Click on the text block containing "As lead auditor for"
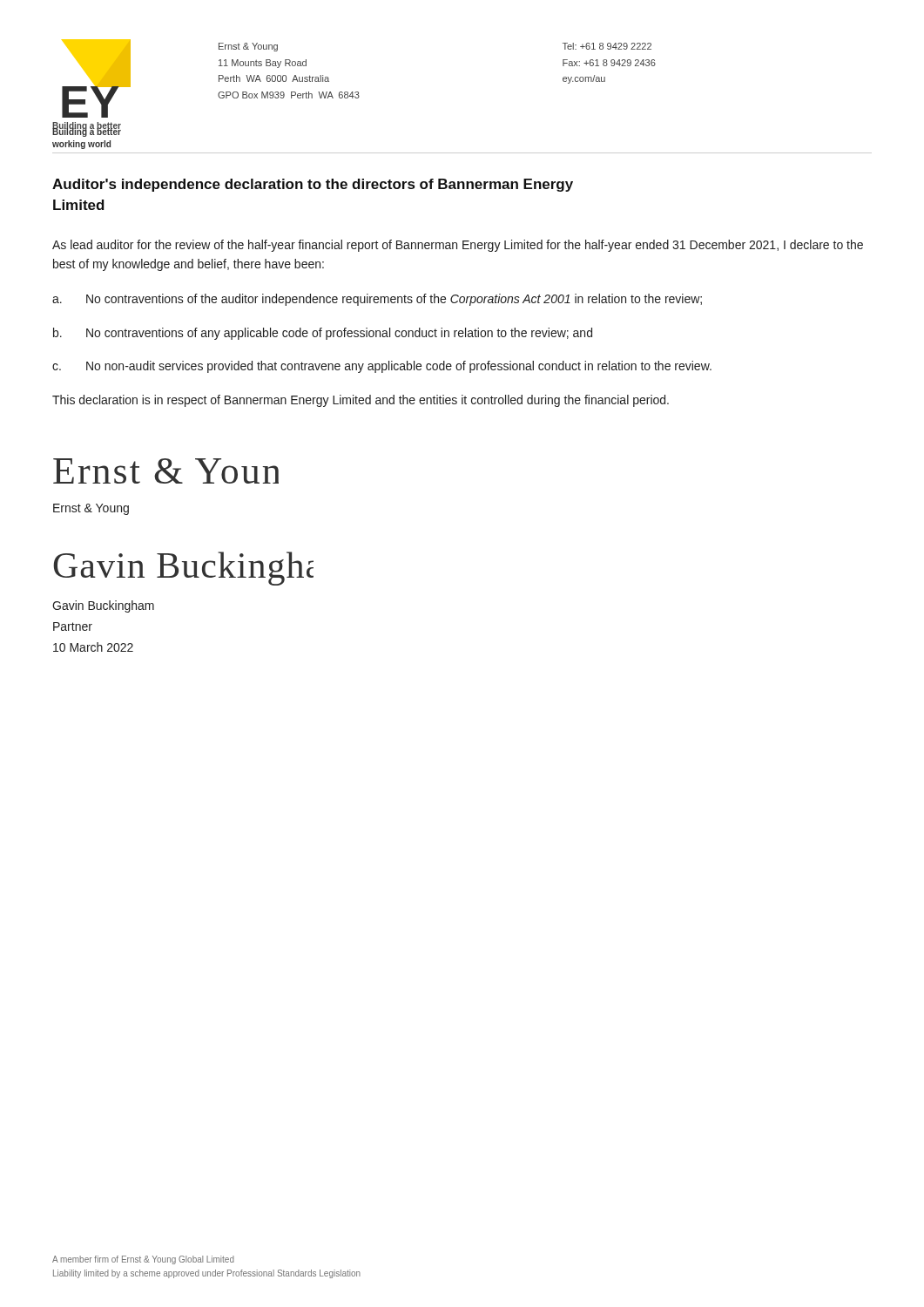Image resolution: width=924 pixels, height=1307 pixels. [458, 254]
